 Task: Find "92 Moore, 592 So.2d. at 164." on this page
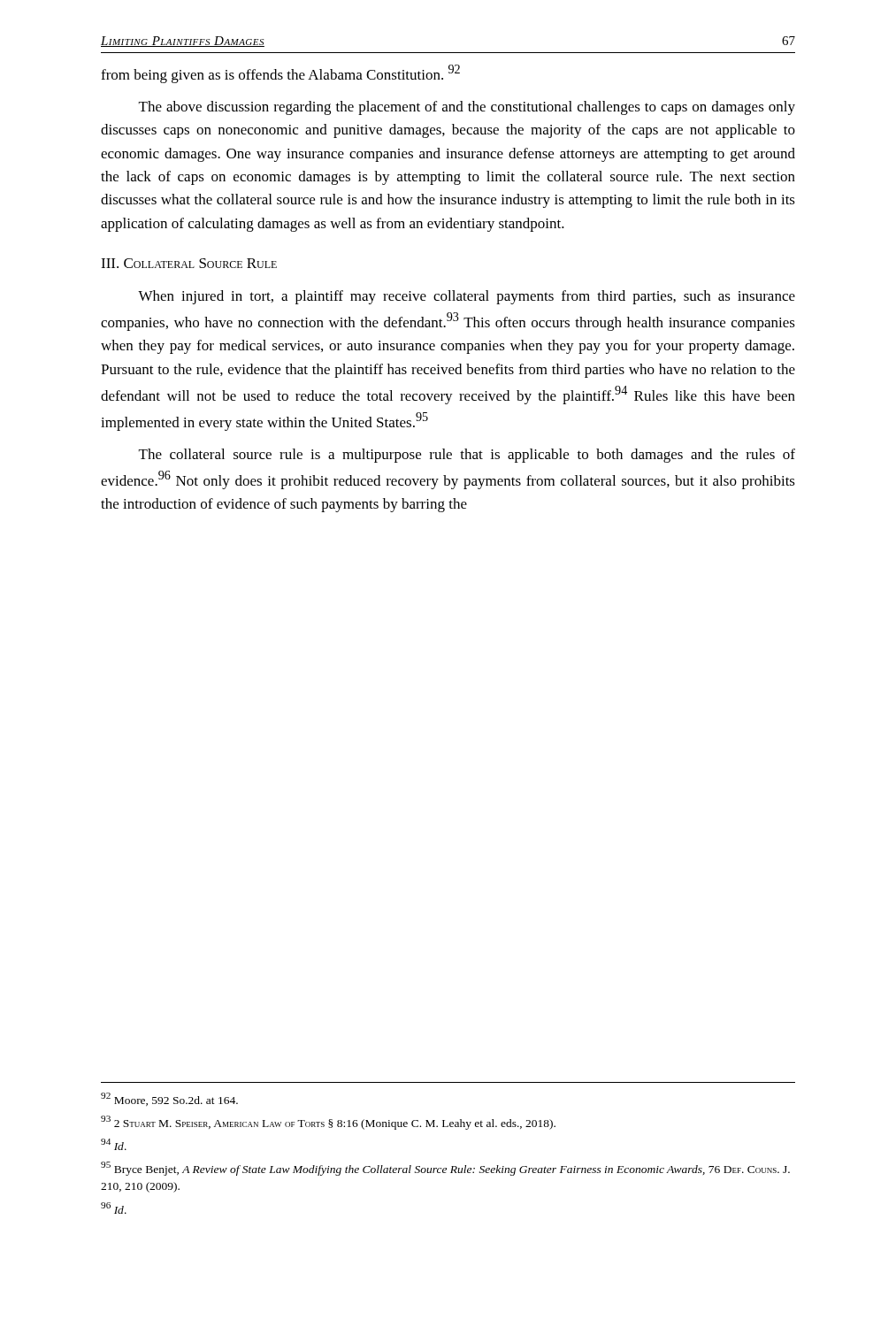click(170, 1098)
